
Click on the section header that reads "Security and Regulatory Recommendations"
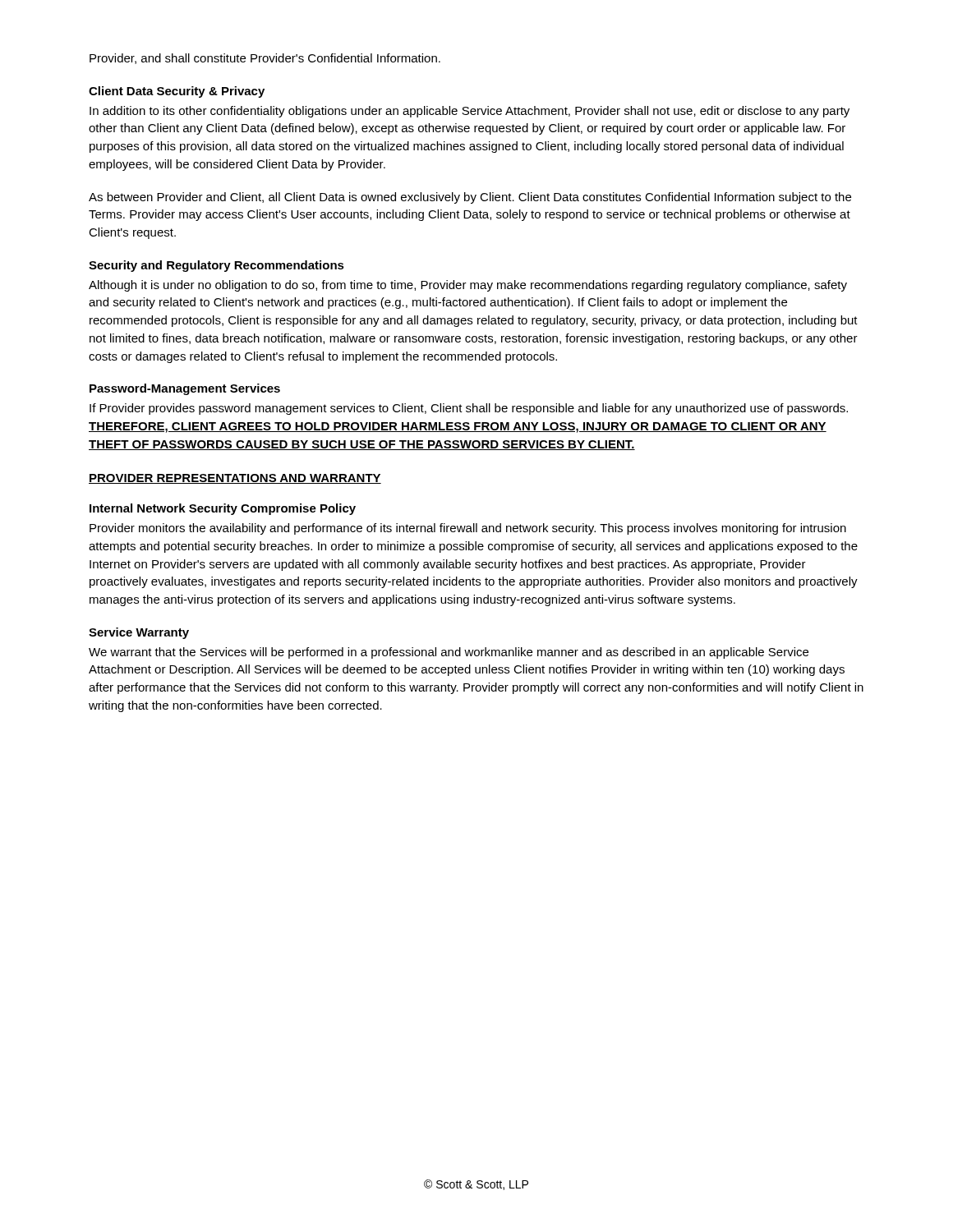pyautogui.click(x=216, y=266)
